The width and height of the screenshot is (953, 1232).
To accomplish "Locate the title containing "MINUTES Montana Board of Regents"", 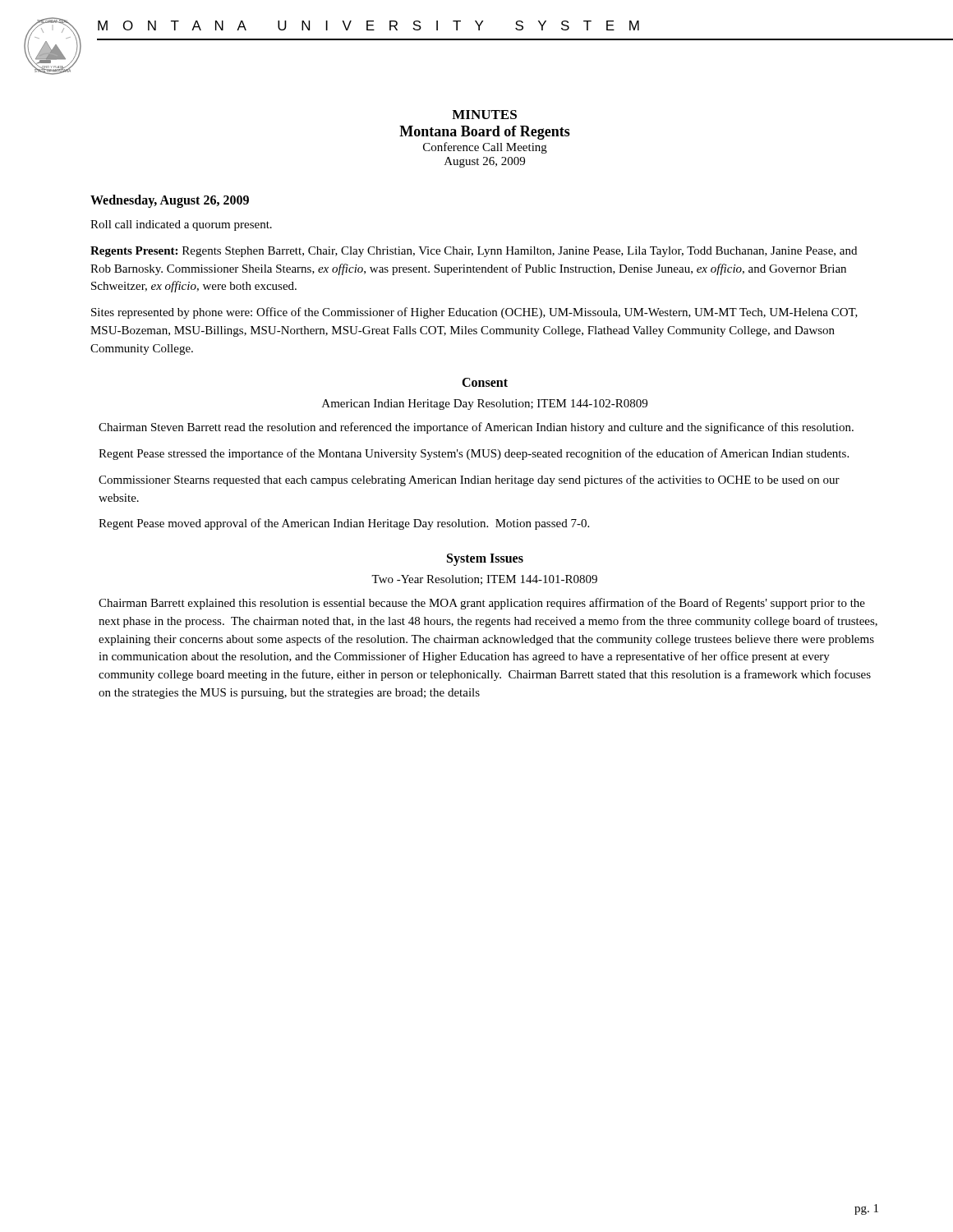I will [x=485, y=138].
